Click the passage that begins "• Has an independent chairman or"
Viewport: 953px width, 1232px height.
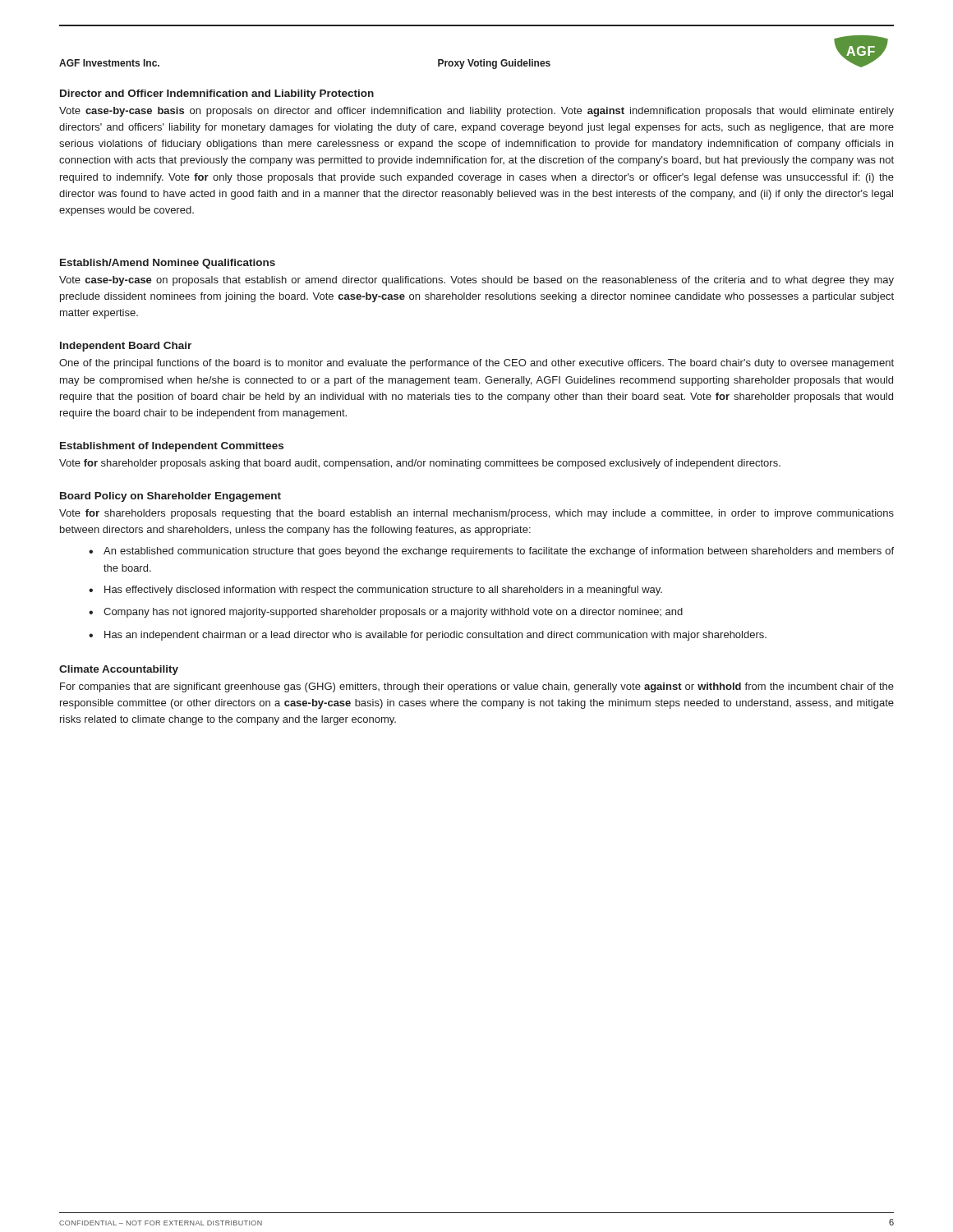491,636
